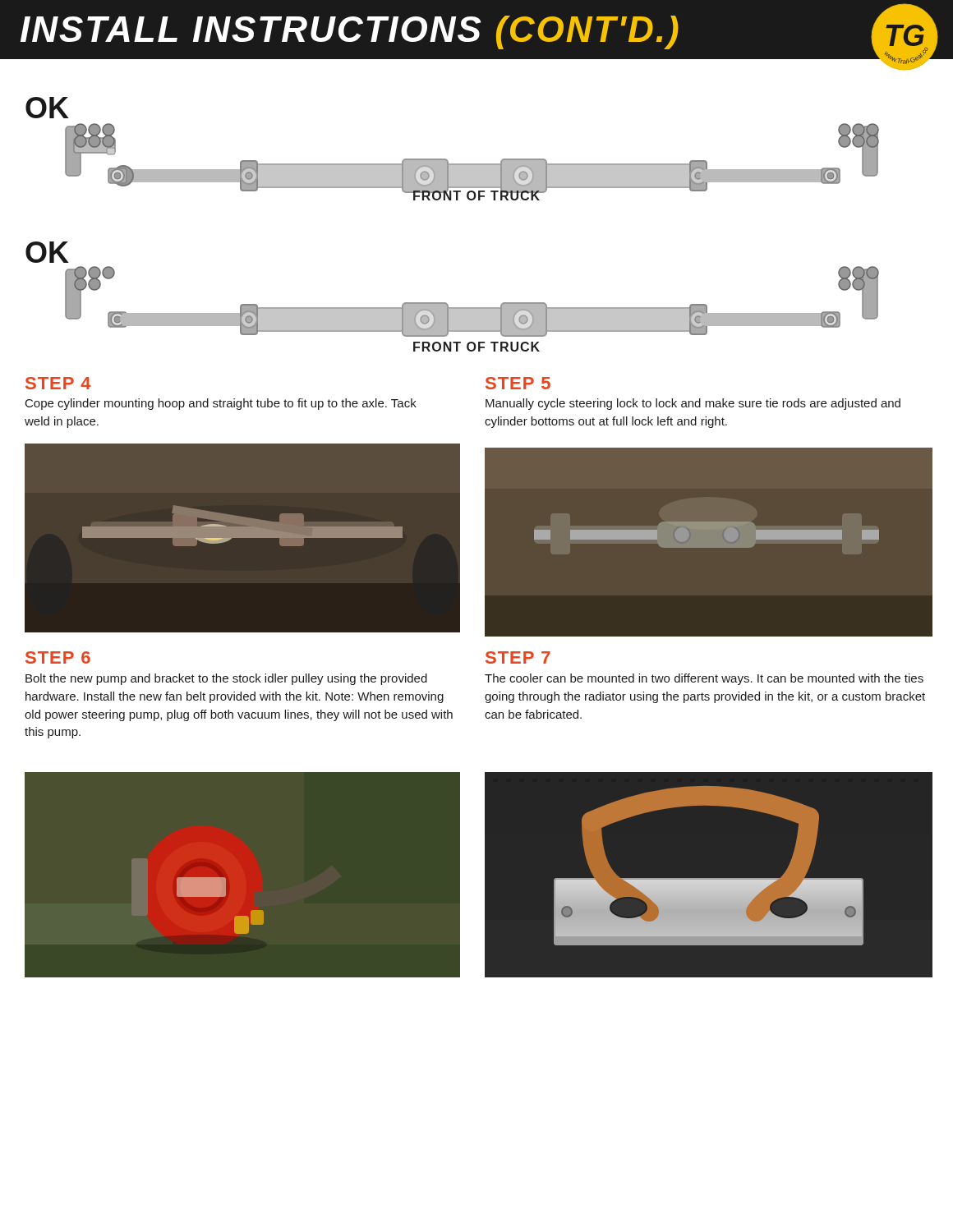Viewport: 953px width, 1232px height.
Task: Find the engineering diagram
Action: 476,213
